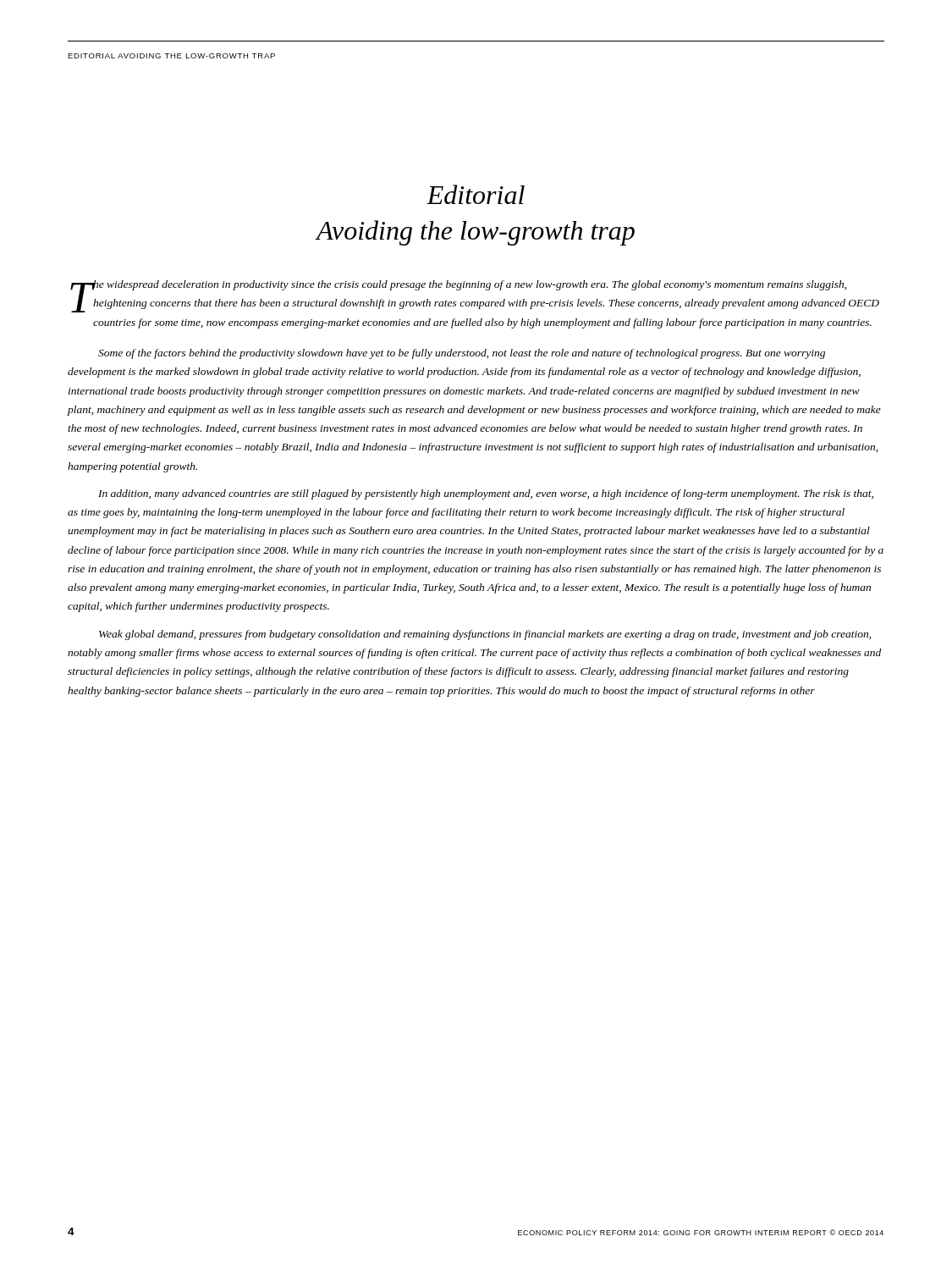Locate the passage starting "Some of the factors behind the productivity slowdown"
The image size is (952, 1270).
point(474,409)
